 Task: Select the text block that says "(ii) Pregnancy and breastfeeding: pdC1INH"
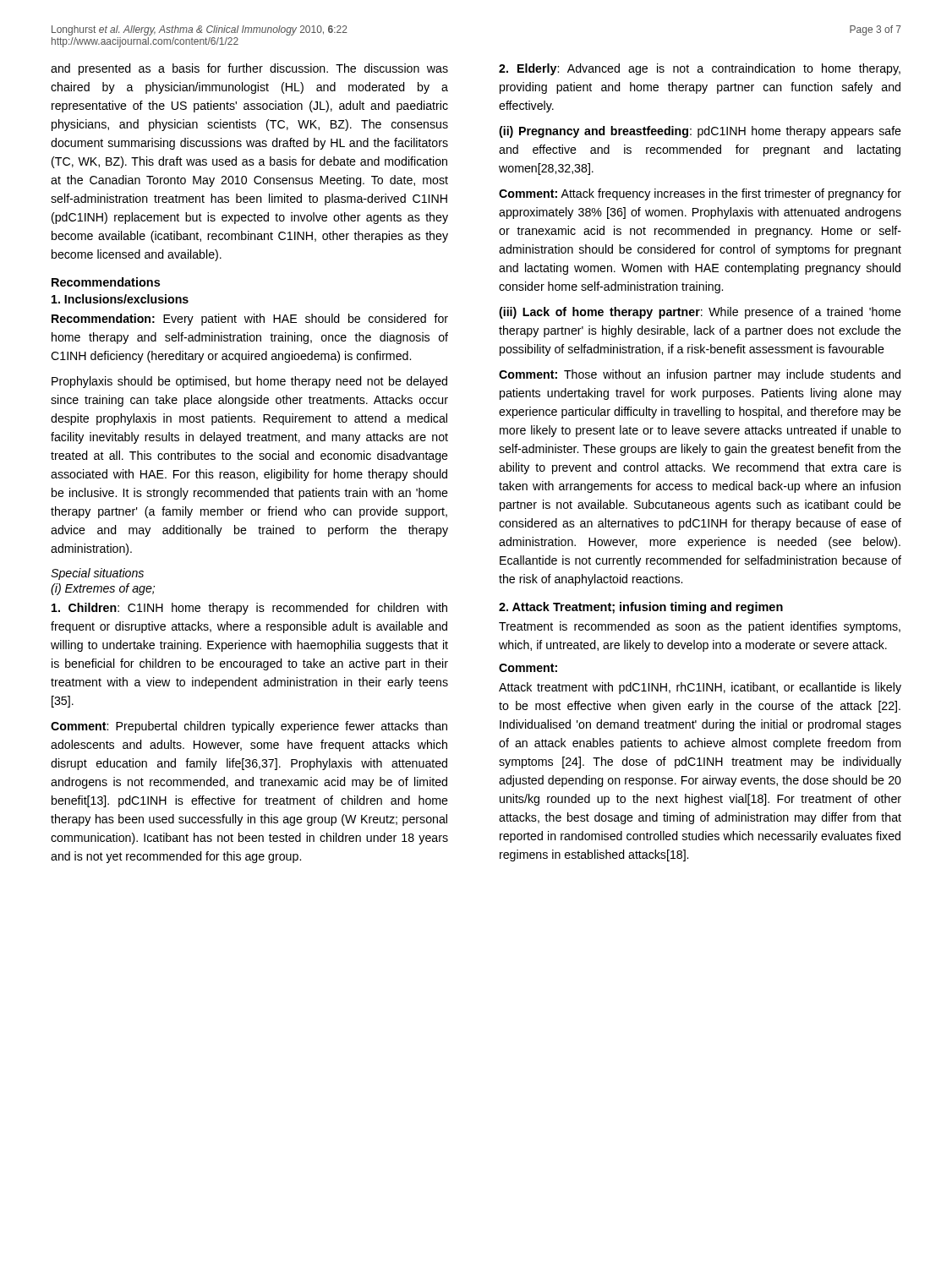coord(700,150)
